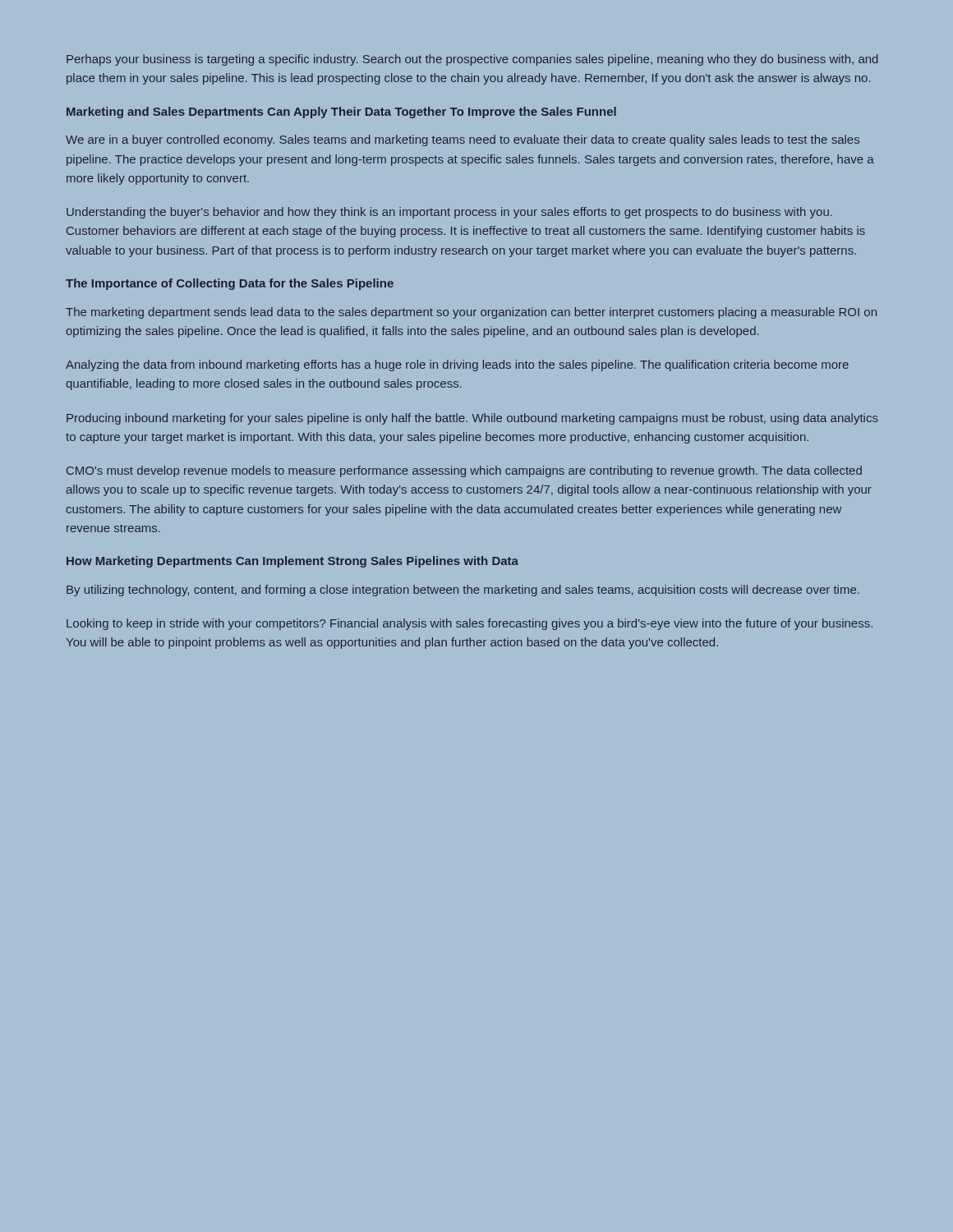Find the block on this page that starts "Understanding the buyer's behavior and how they"
The width and height of the screenshot is (953, 1232).
tap(466, 231)
